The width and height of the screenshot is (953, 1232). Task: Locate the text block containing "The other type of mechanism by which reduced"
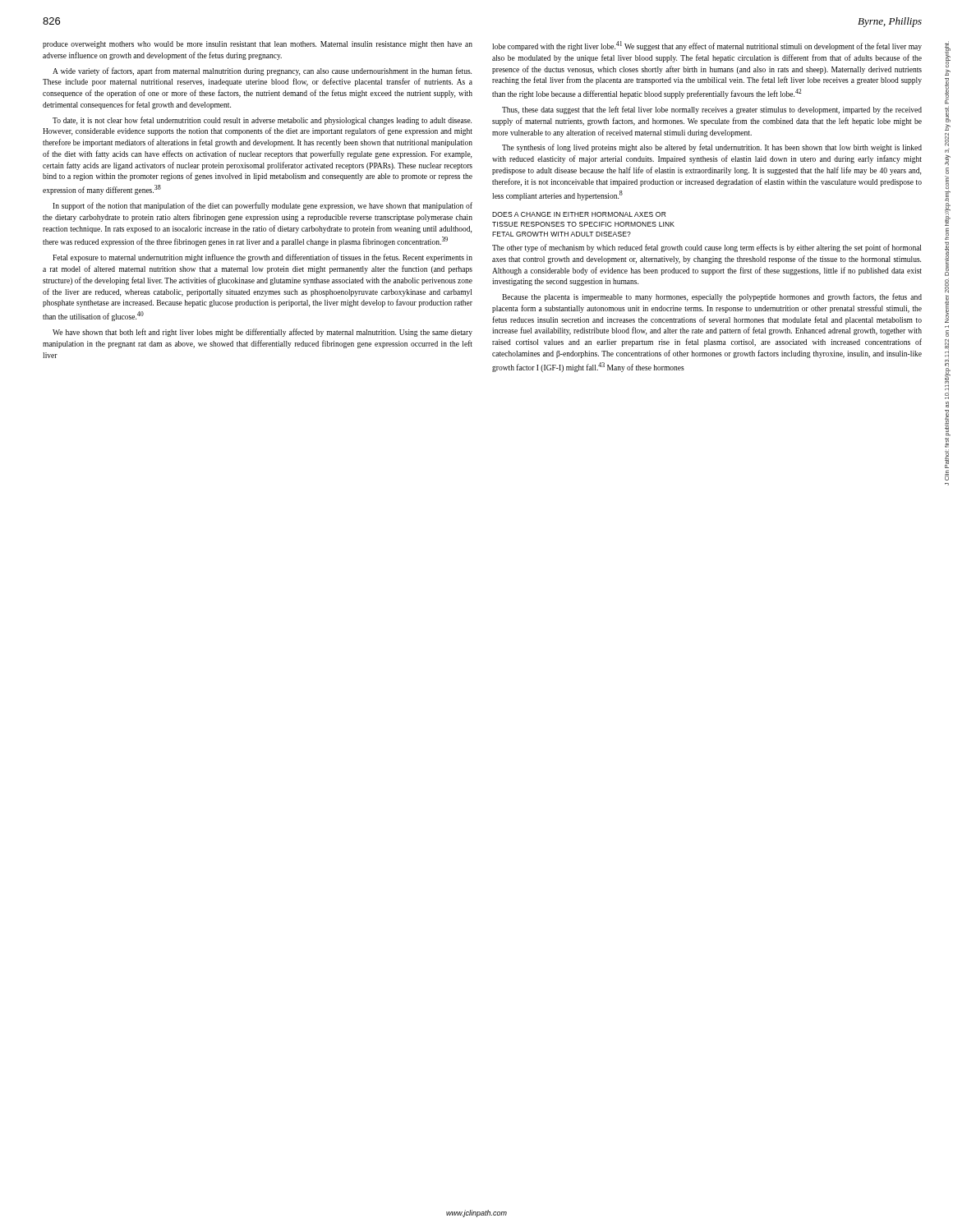707,309
